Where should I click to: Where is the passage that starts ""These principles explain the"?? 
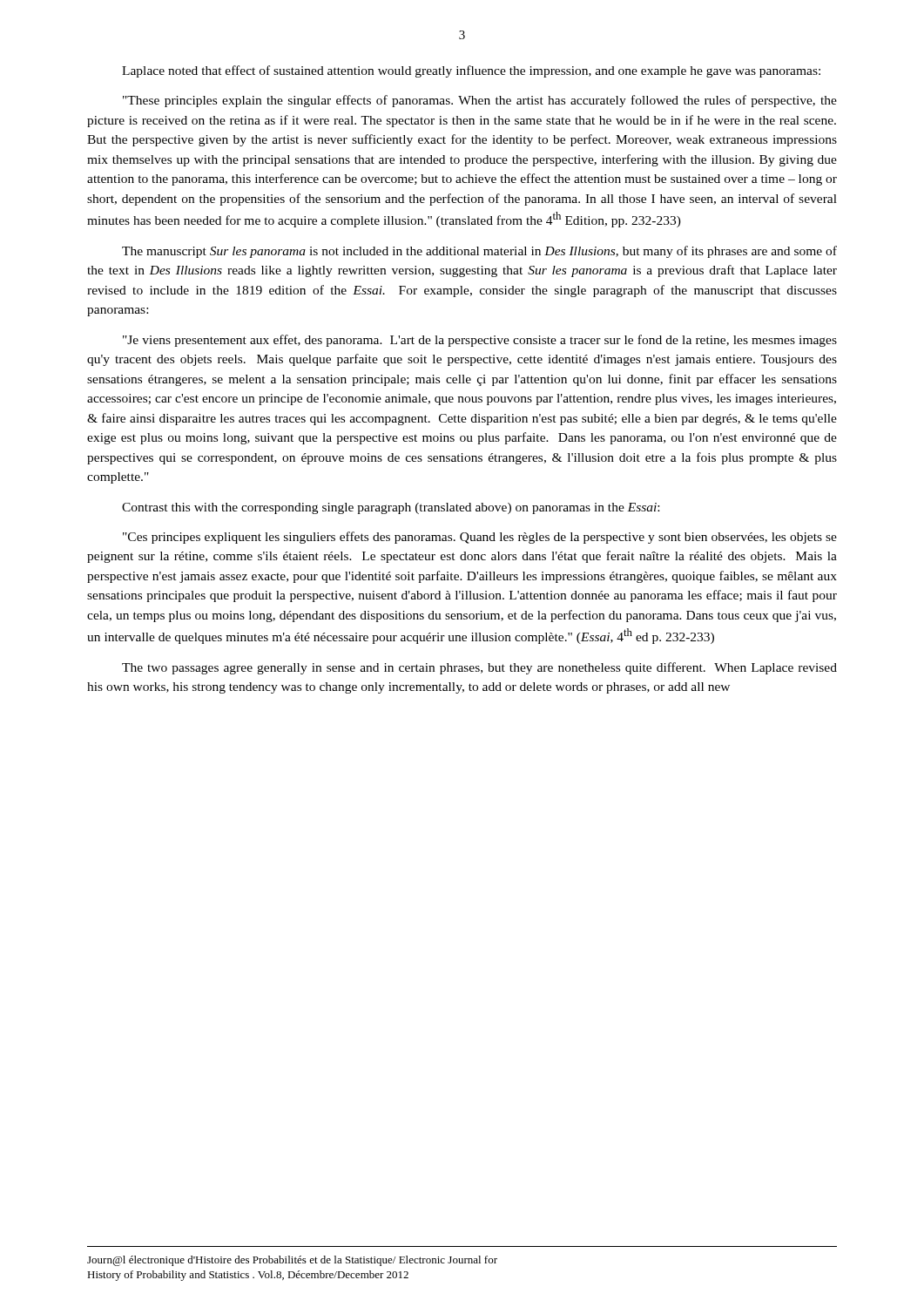click(x=462, y=161)
